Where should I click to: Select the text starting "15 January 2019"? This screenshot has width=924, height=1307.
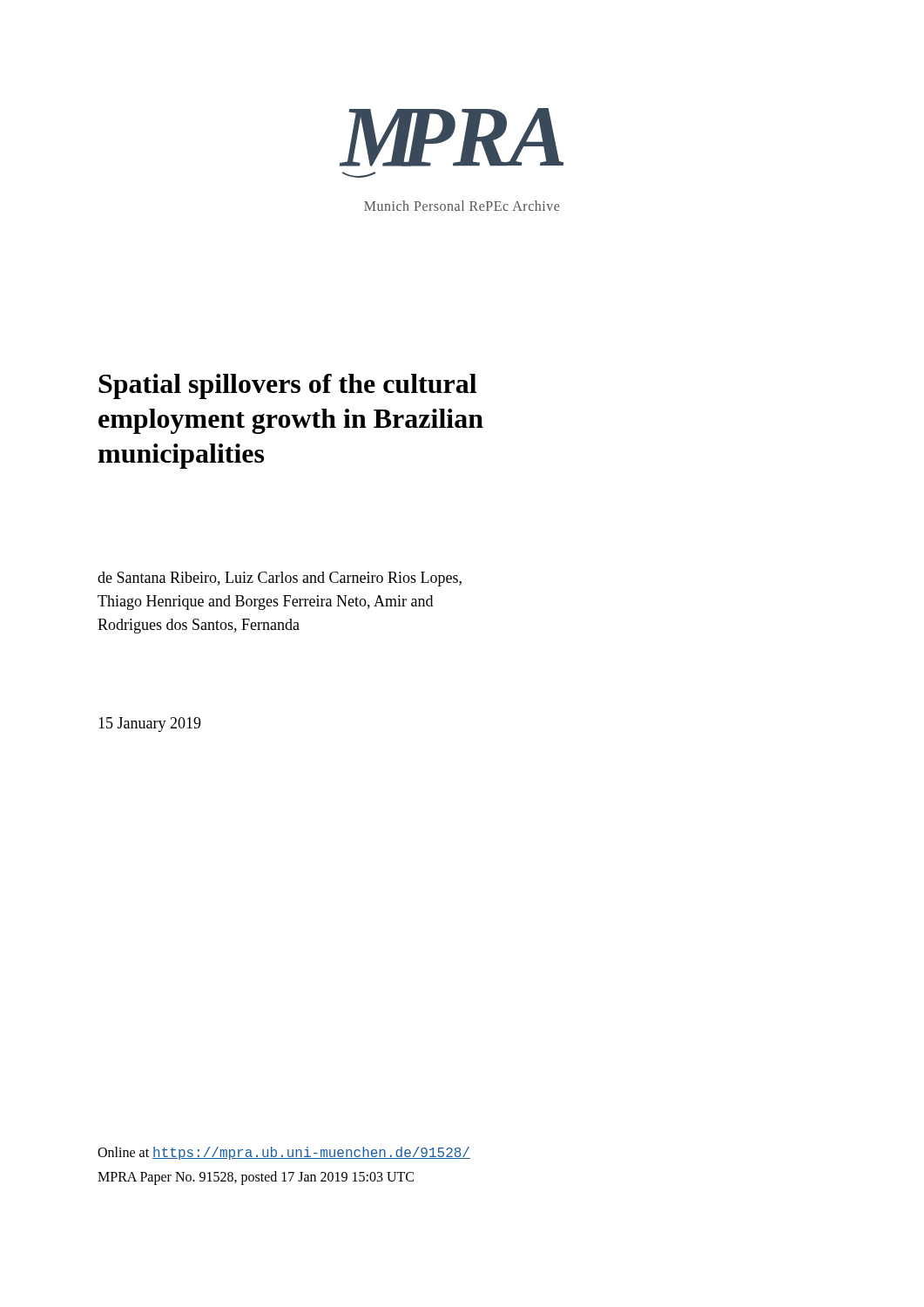(x=149, y=724)
